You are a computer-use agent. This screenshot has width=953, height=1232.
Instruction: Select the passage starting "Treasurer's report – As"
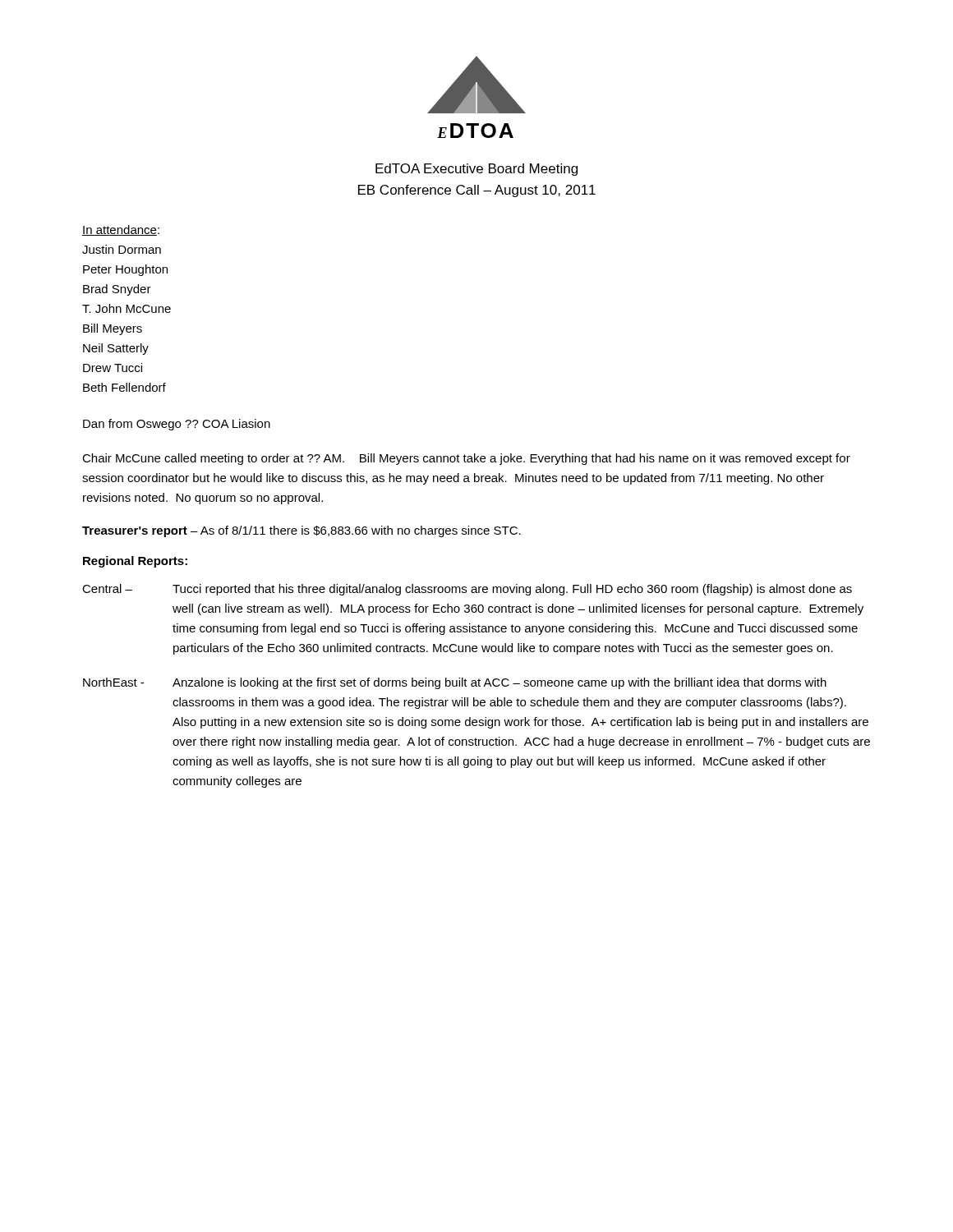coord(302,530)
